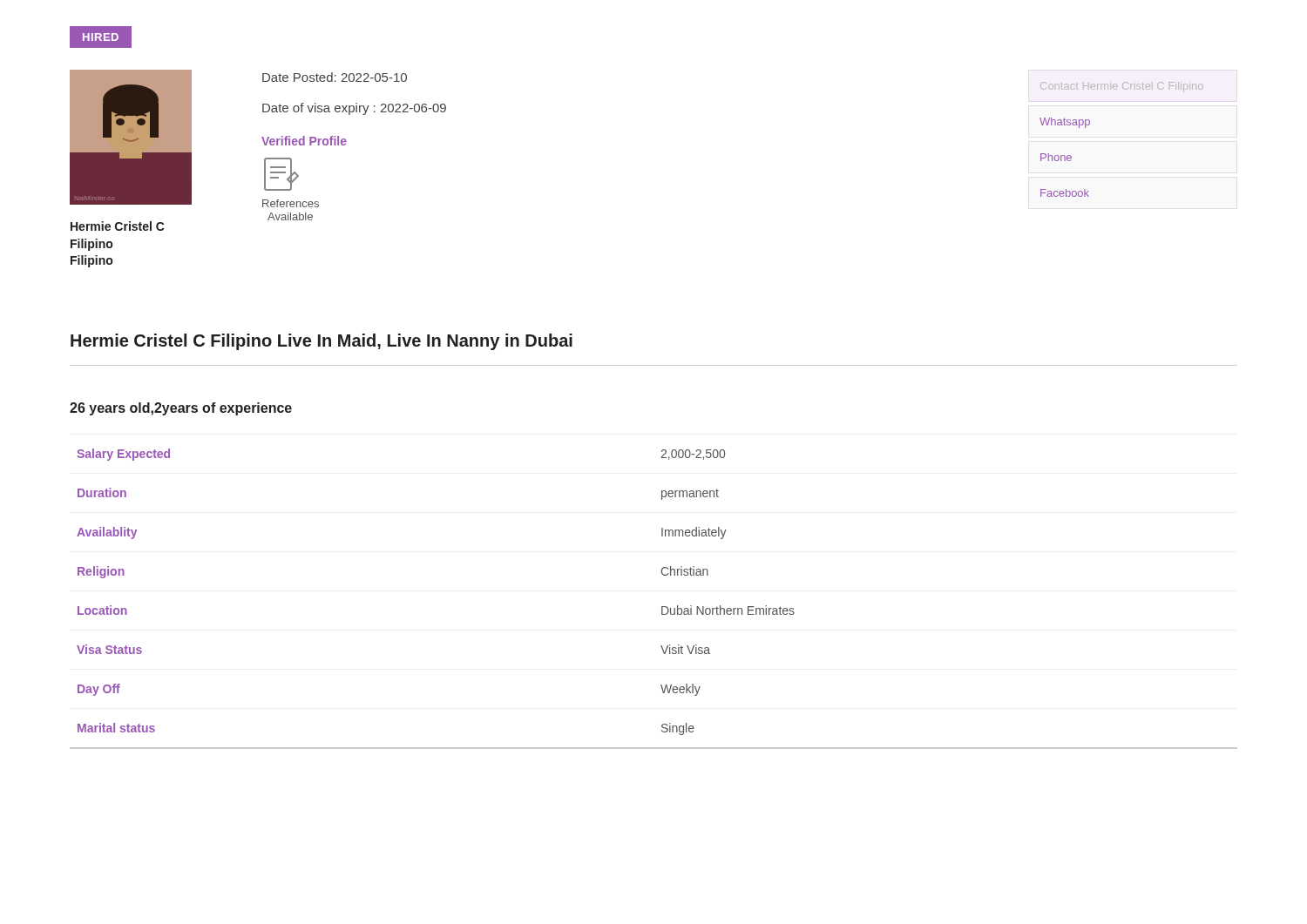Locate the table with the text "Visa Status"

click(654, 591)
